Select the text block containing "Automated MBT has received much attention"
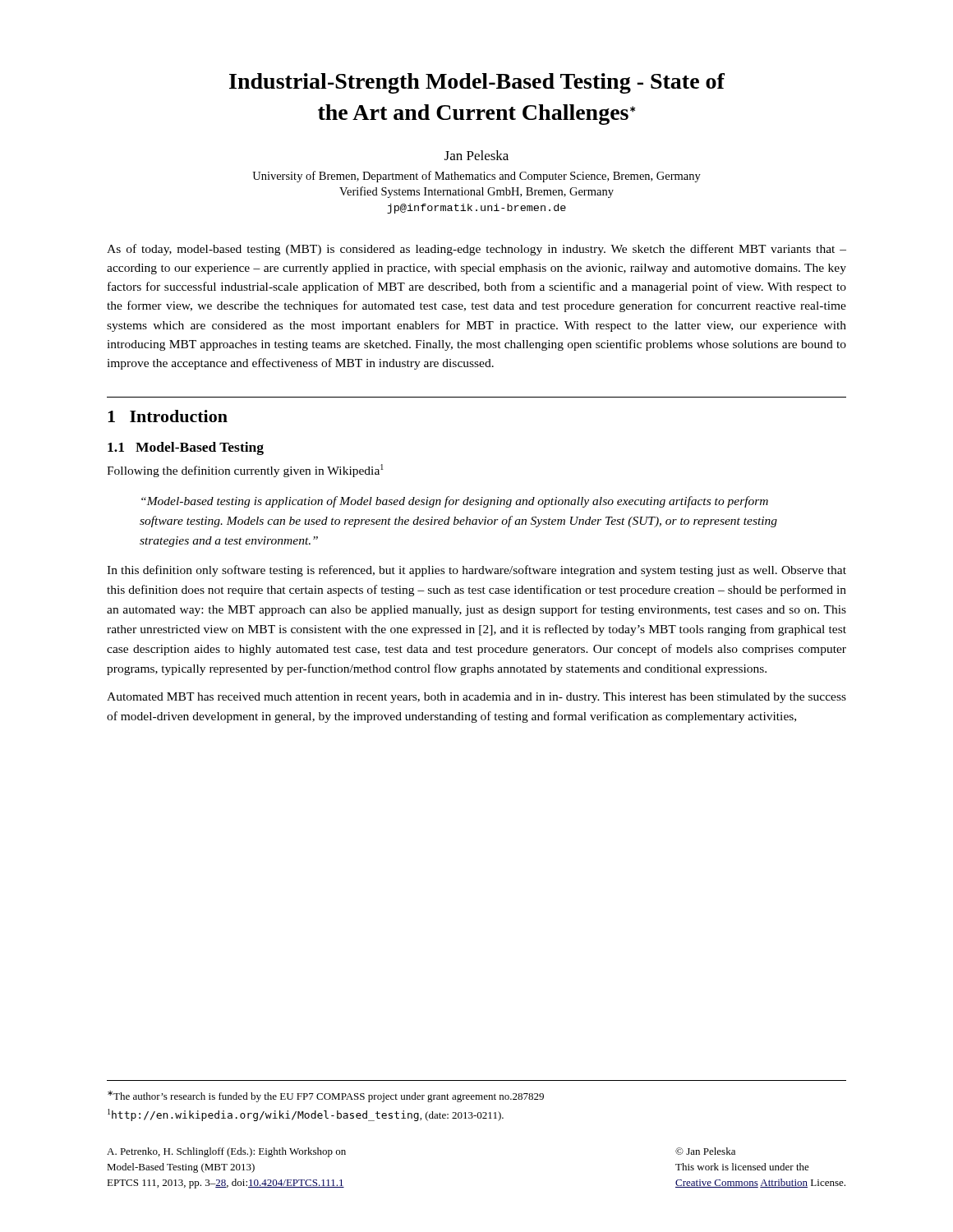Image resolution: width=953 pixels, height=1232 pixels. coord(476,706)
